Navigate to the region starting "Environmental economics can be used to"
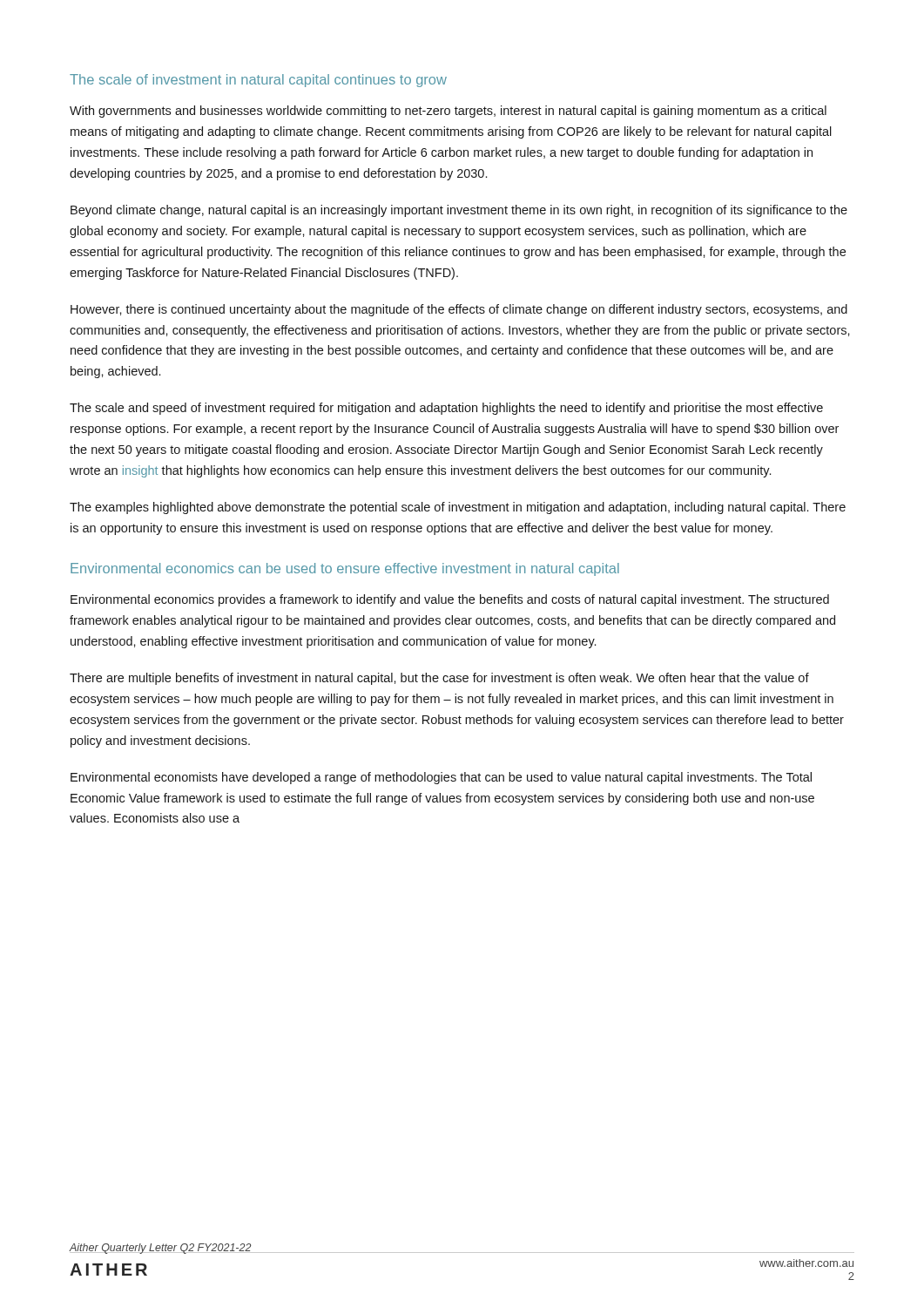This screenshot has height=1307, width=924. click(x=345, y=568)
